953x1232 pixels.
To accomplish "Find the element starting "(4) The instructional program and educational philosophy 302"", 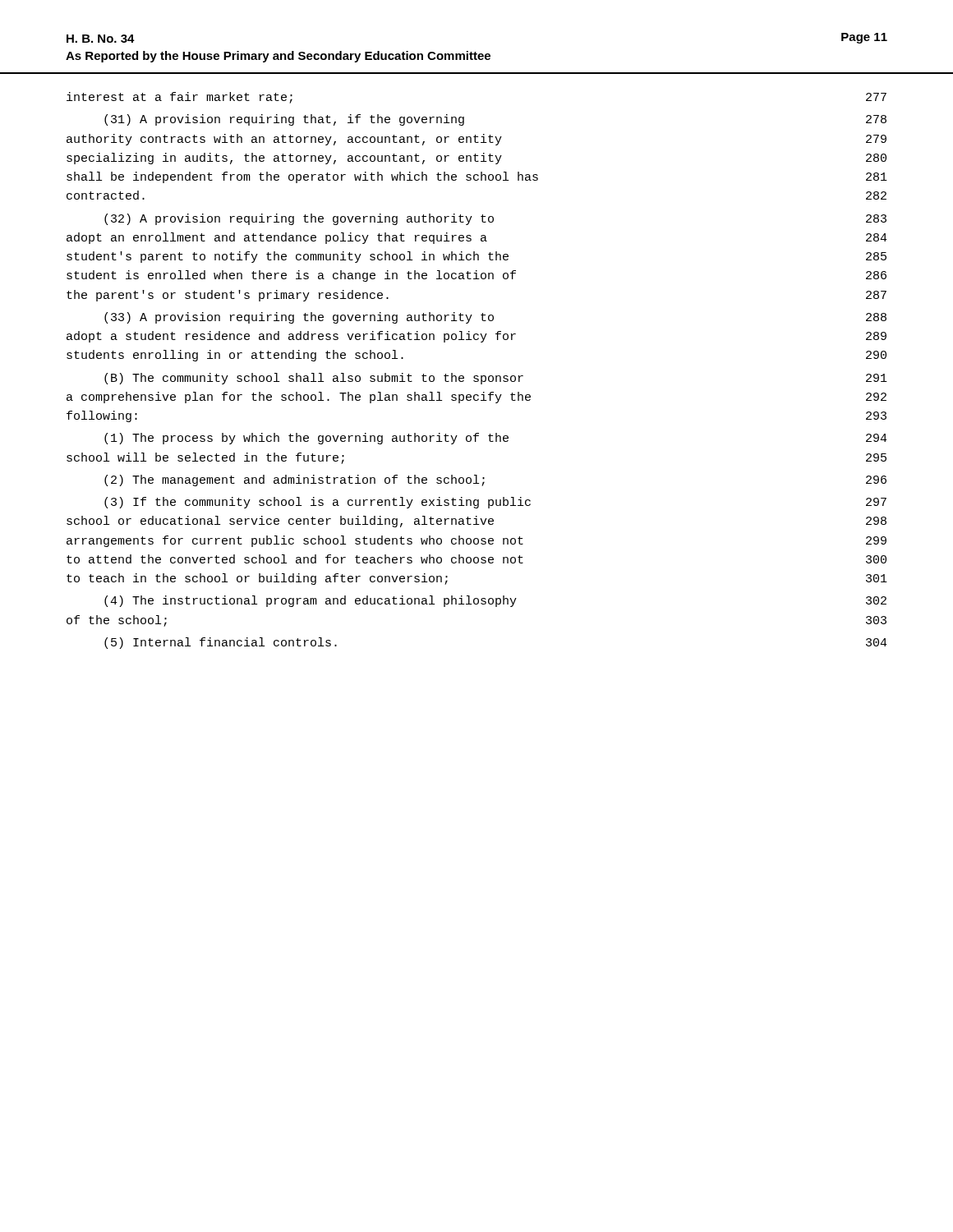I will (x=476, y=611).
